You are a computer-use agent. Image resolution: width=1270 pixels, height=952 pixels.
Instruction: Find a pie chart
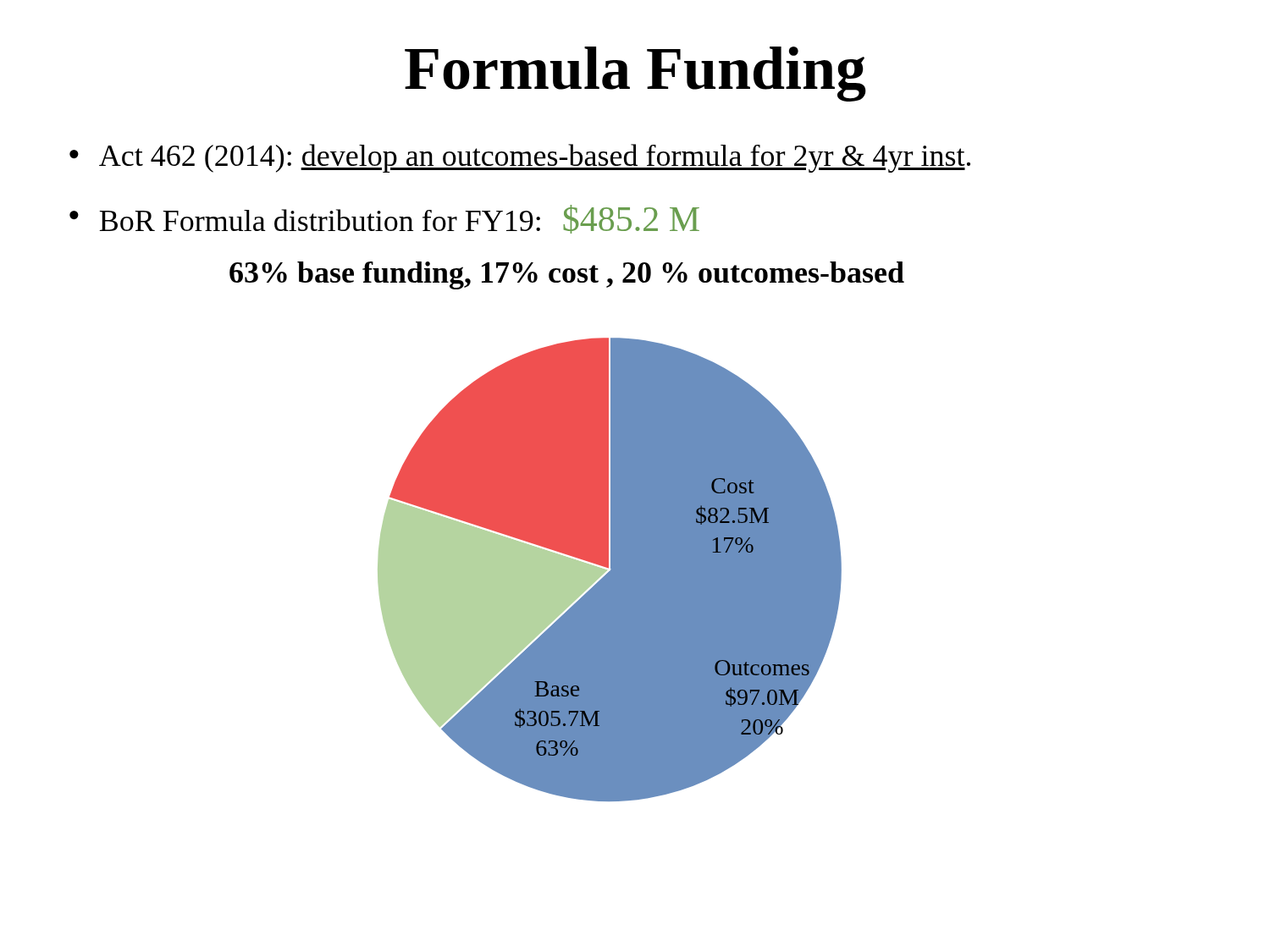coord(635,570)
